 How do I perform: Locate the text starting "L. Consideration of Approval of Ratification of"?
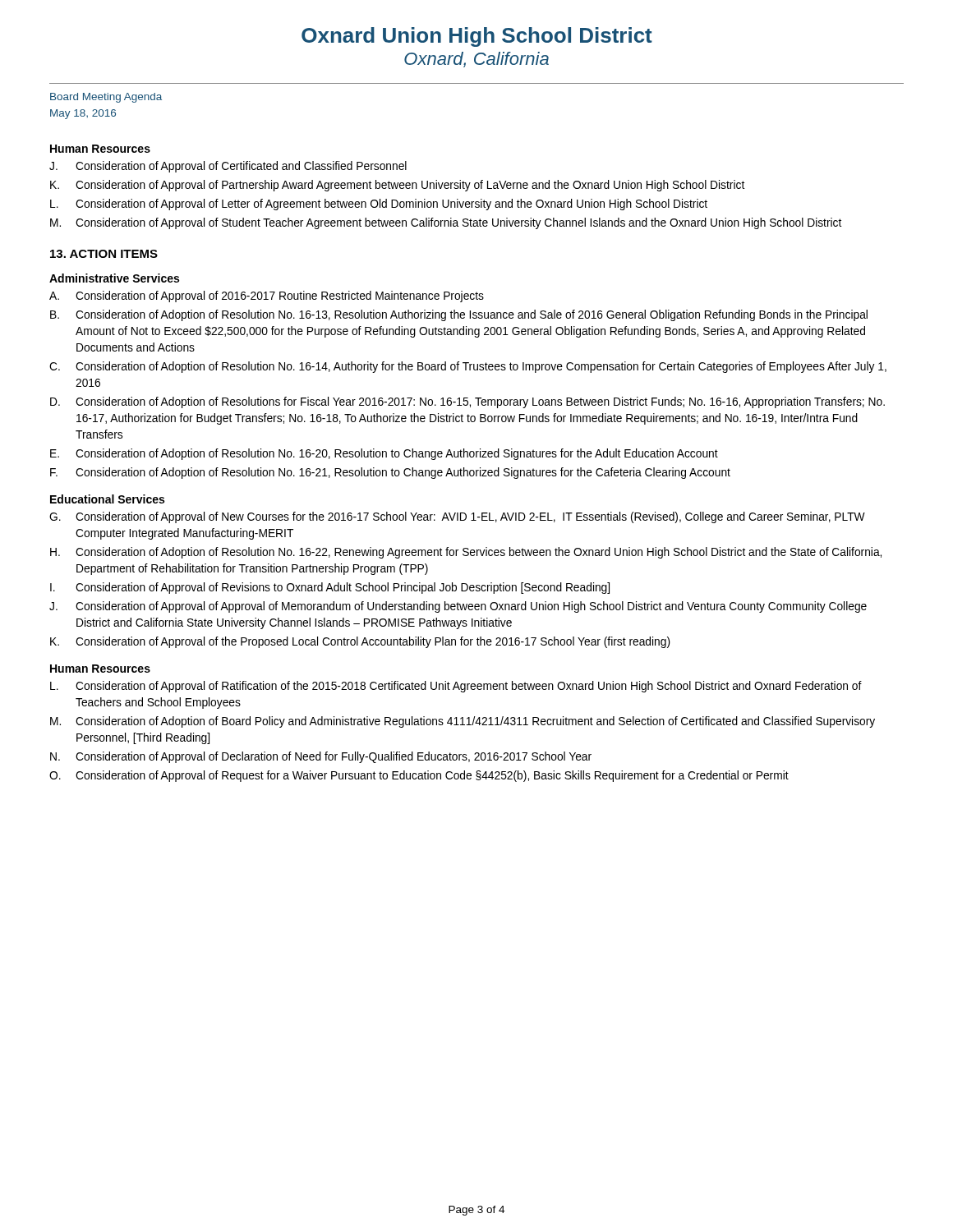[476, 694]
